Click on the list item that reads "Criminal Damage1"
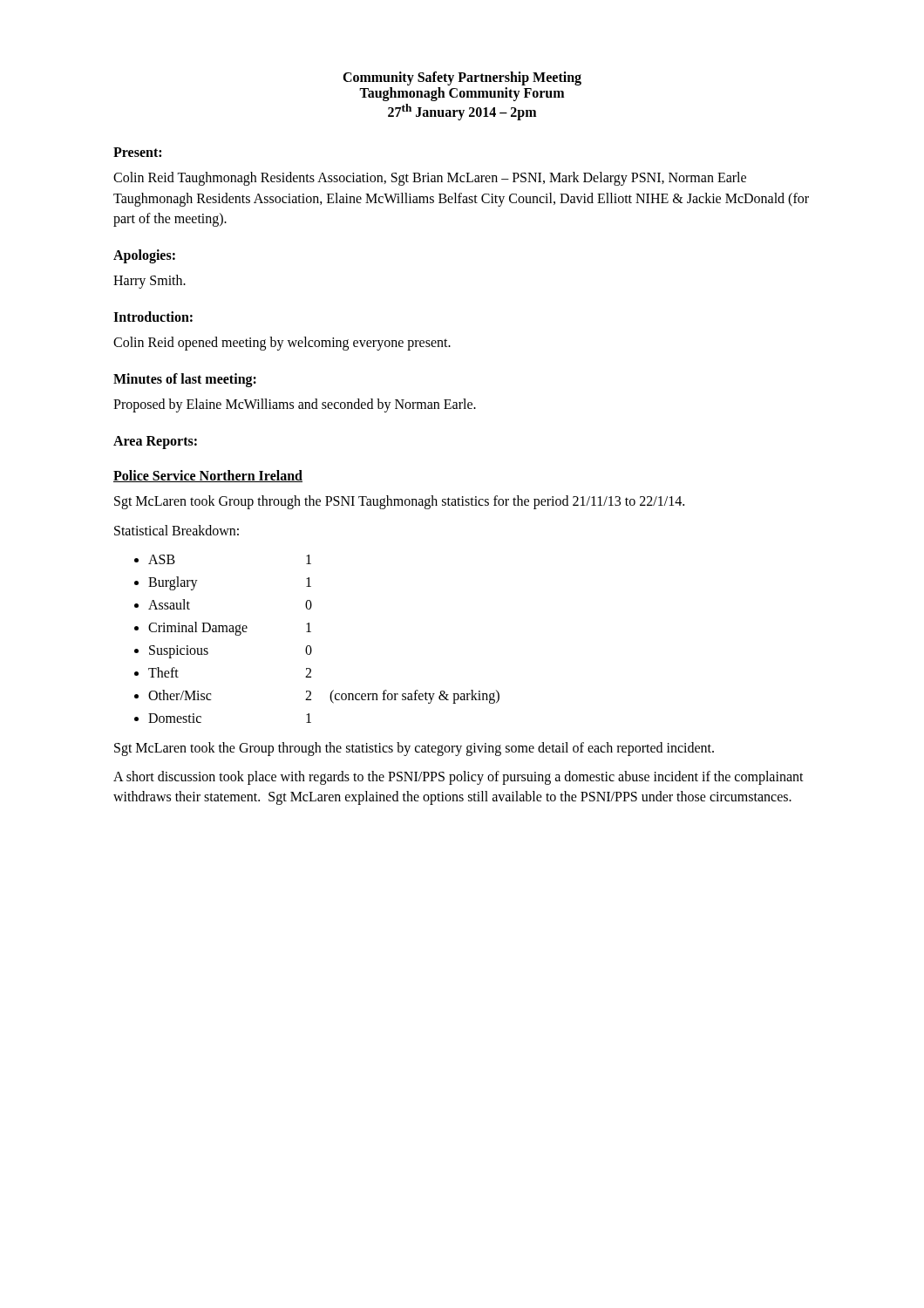This screenshot has height=1308, width=924. (x=230, y=629)
